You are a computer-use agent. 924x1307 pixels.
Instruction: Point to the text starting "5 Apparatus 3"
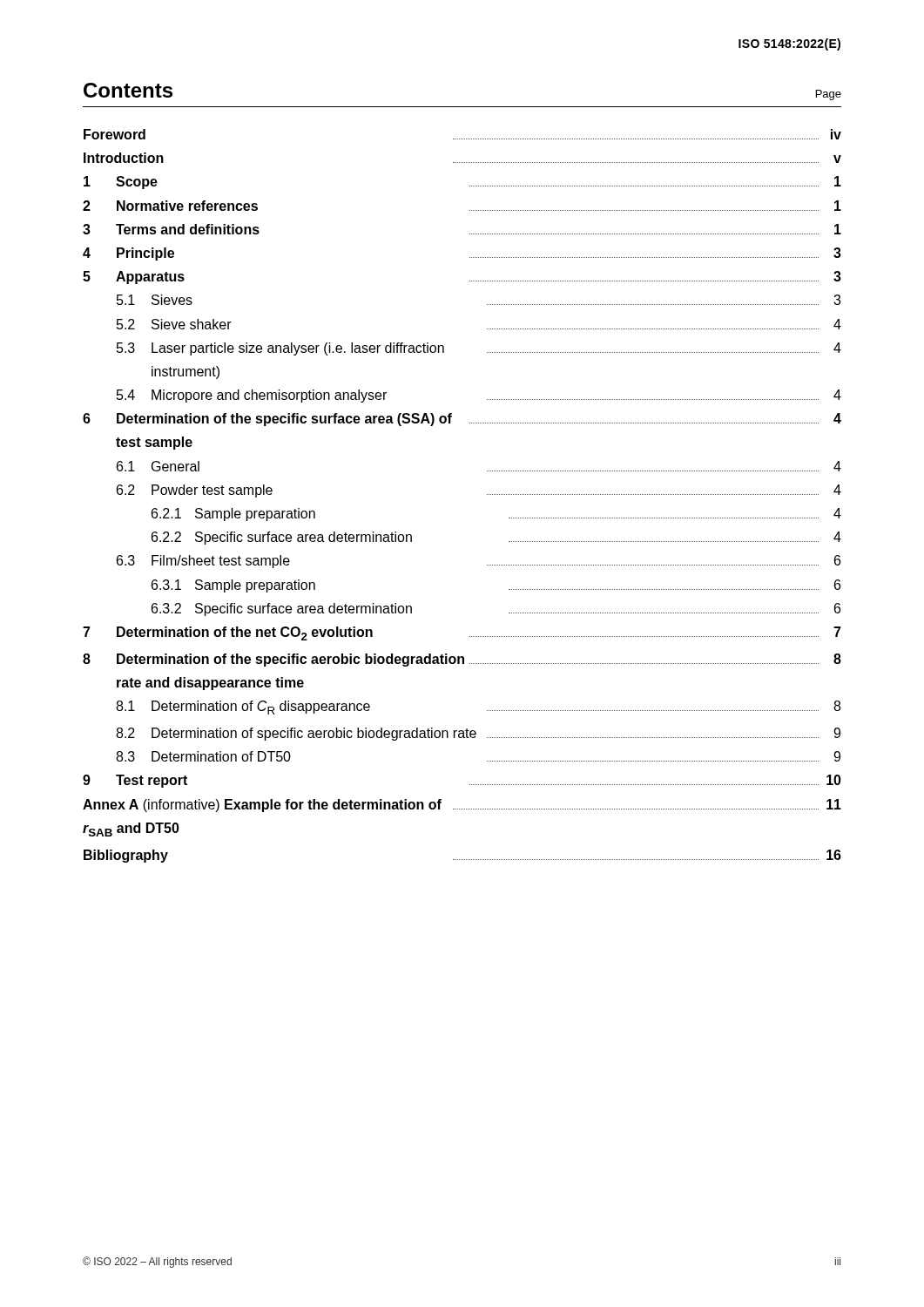tap(462, 277)
